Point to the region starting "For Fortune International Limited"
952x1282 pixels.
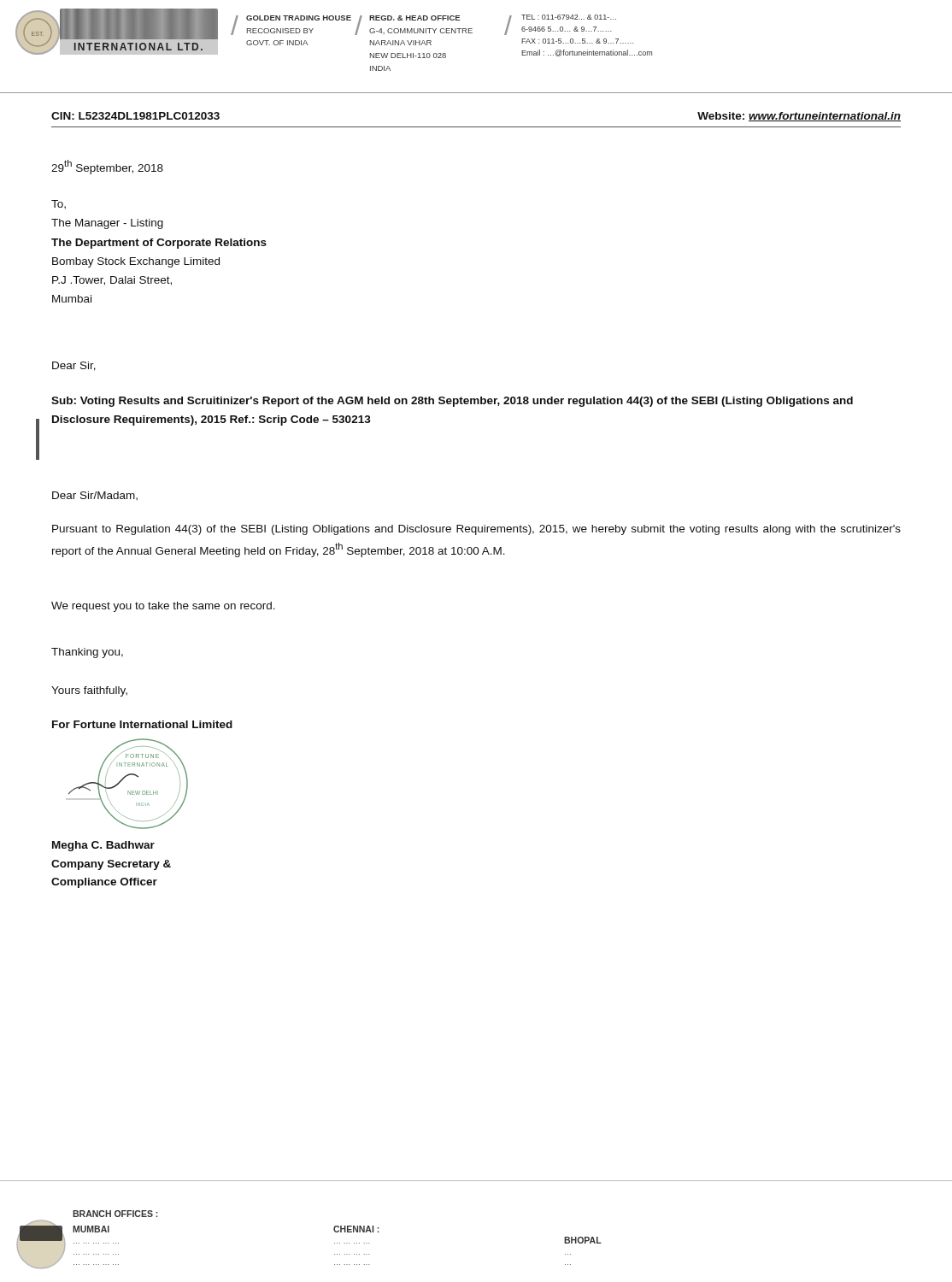coord(142,724)
